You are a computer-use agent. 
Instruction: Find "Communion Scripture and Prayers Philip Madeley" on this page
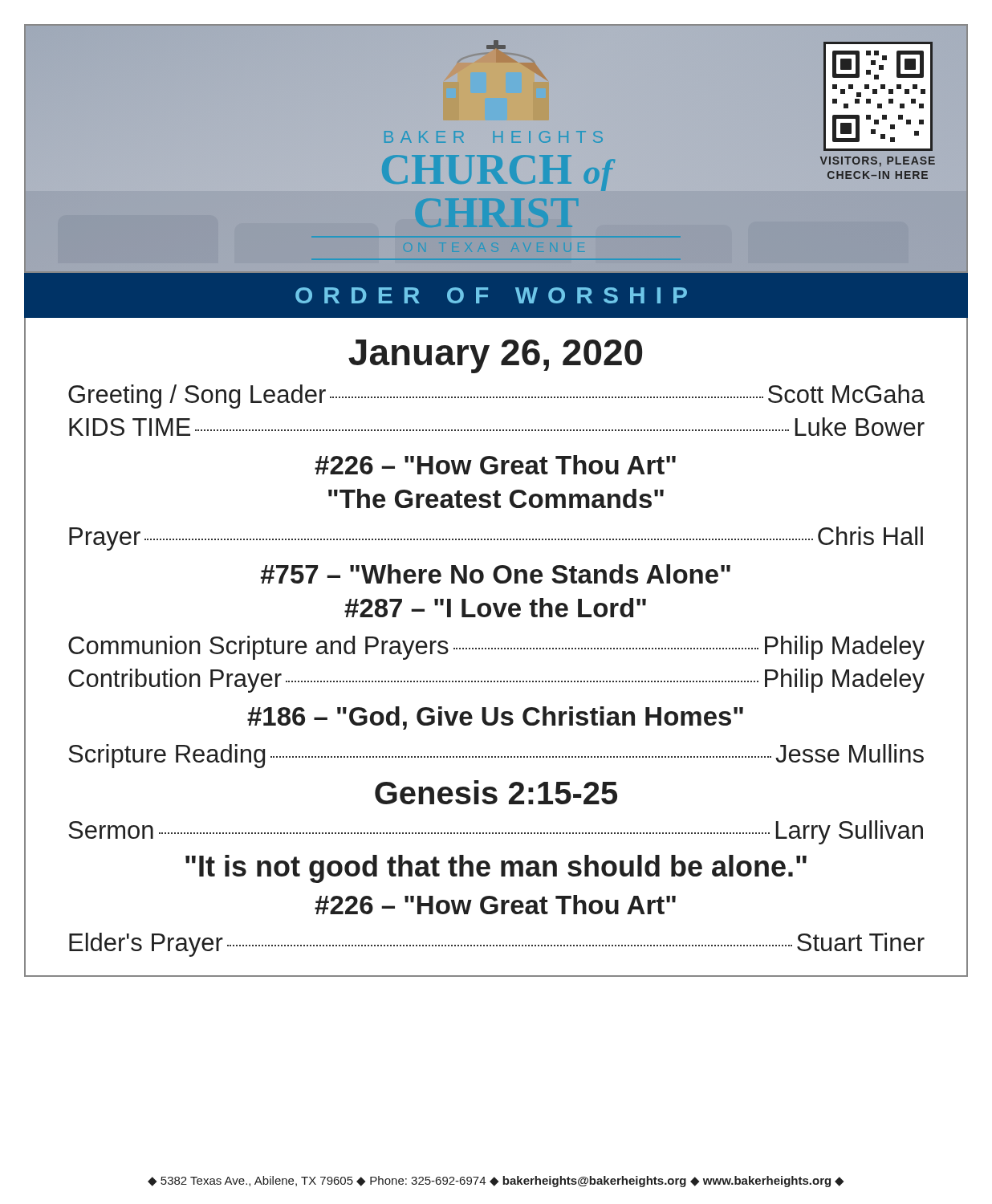[x=496, y=646]
